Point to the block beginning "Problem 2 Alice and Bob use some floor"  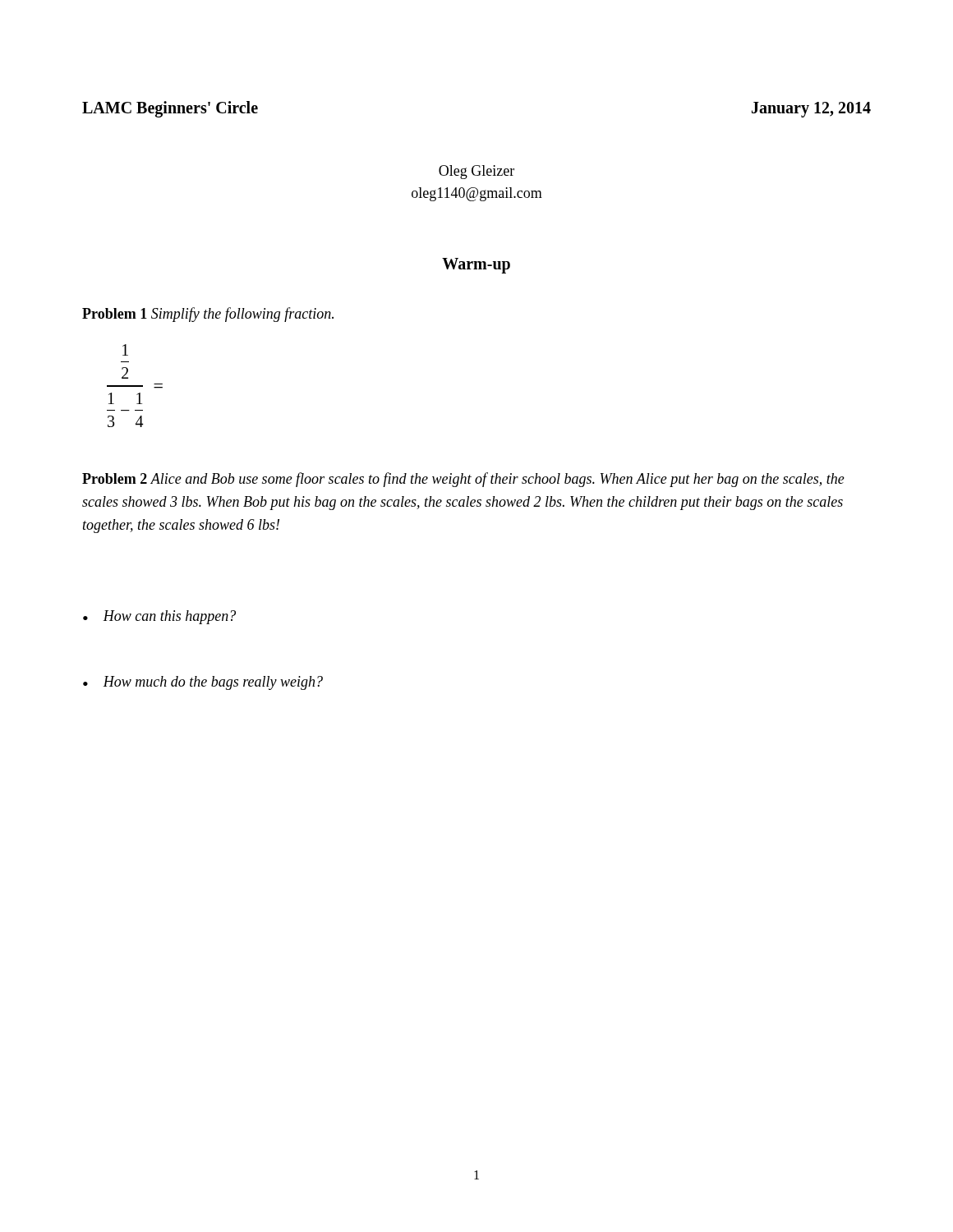(463, 502)
